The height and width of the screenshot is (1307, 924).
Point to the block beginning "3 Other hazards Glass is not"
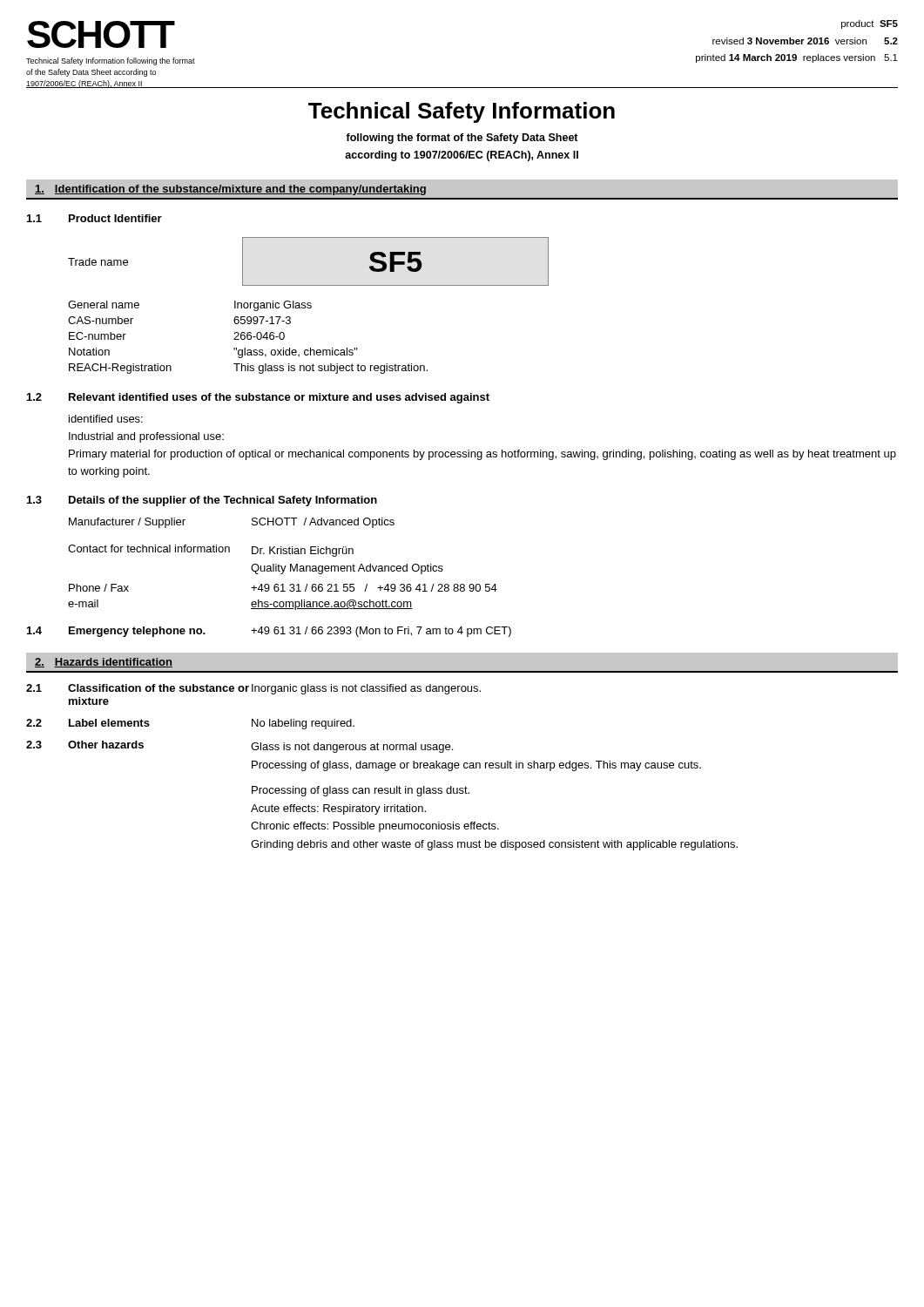[x=462, y=799]
